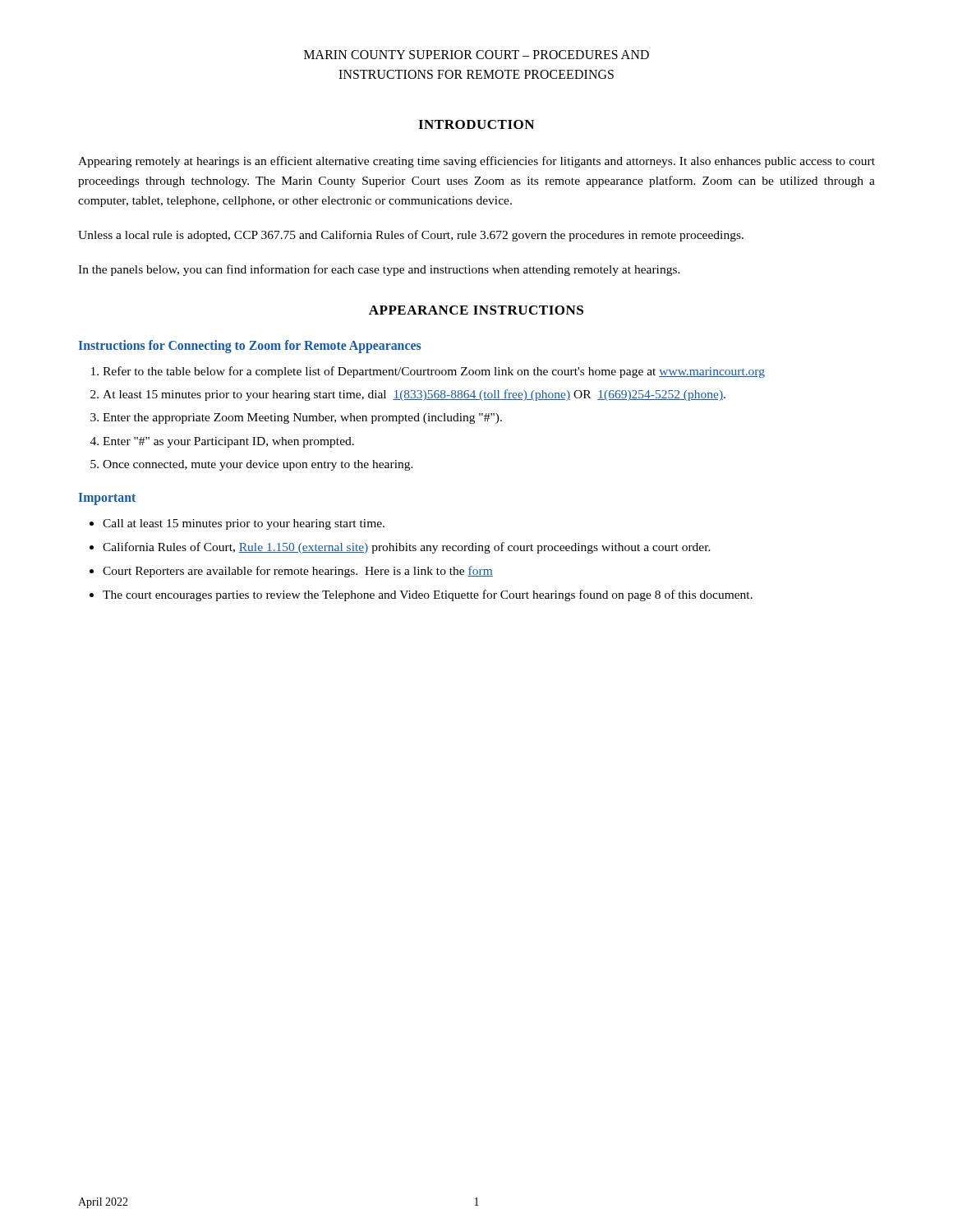Image resolution: width=953 pixels, height=1232 pixels.
Task: Find the text starting "Instructions for Connecting to Zoom"
Action: point(250,346)
